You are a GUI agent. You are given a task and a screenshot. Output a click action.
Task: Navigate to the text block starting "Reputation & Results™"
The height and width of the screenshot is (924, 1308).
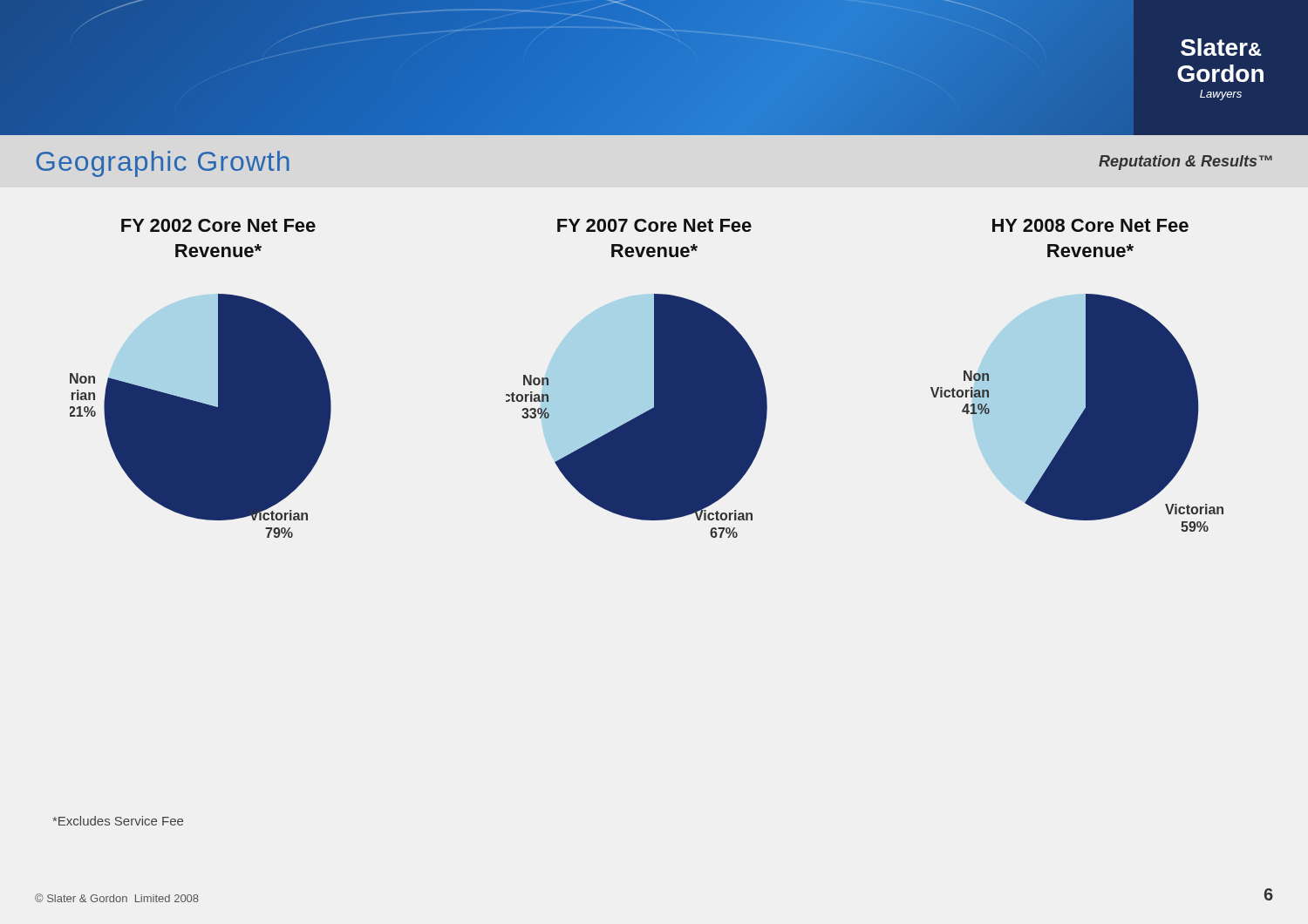1186,161
